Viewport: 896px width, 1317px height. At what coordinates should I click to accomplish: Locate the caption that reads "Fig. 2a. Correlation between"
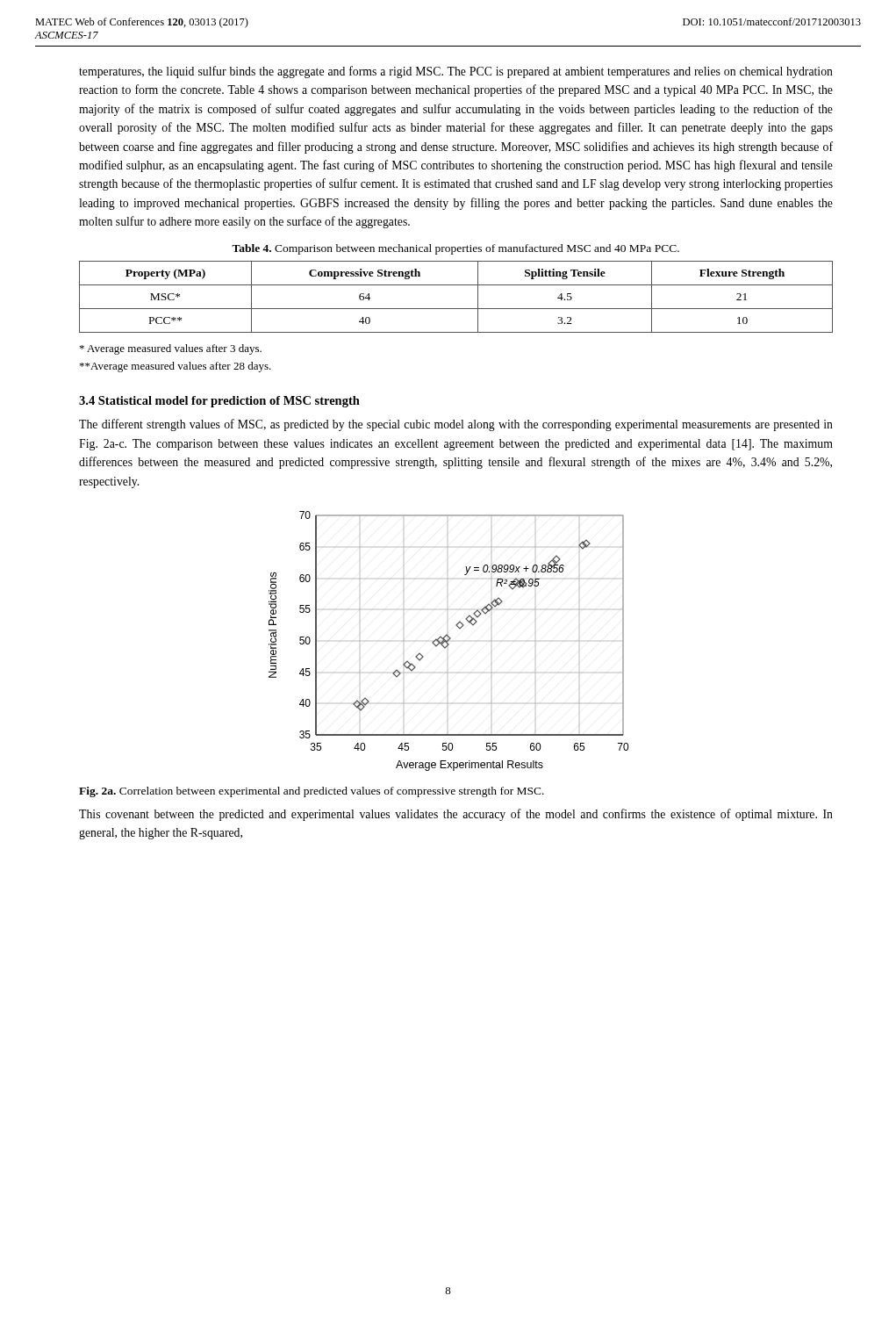[x=312, y=790]
